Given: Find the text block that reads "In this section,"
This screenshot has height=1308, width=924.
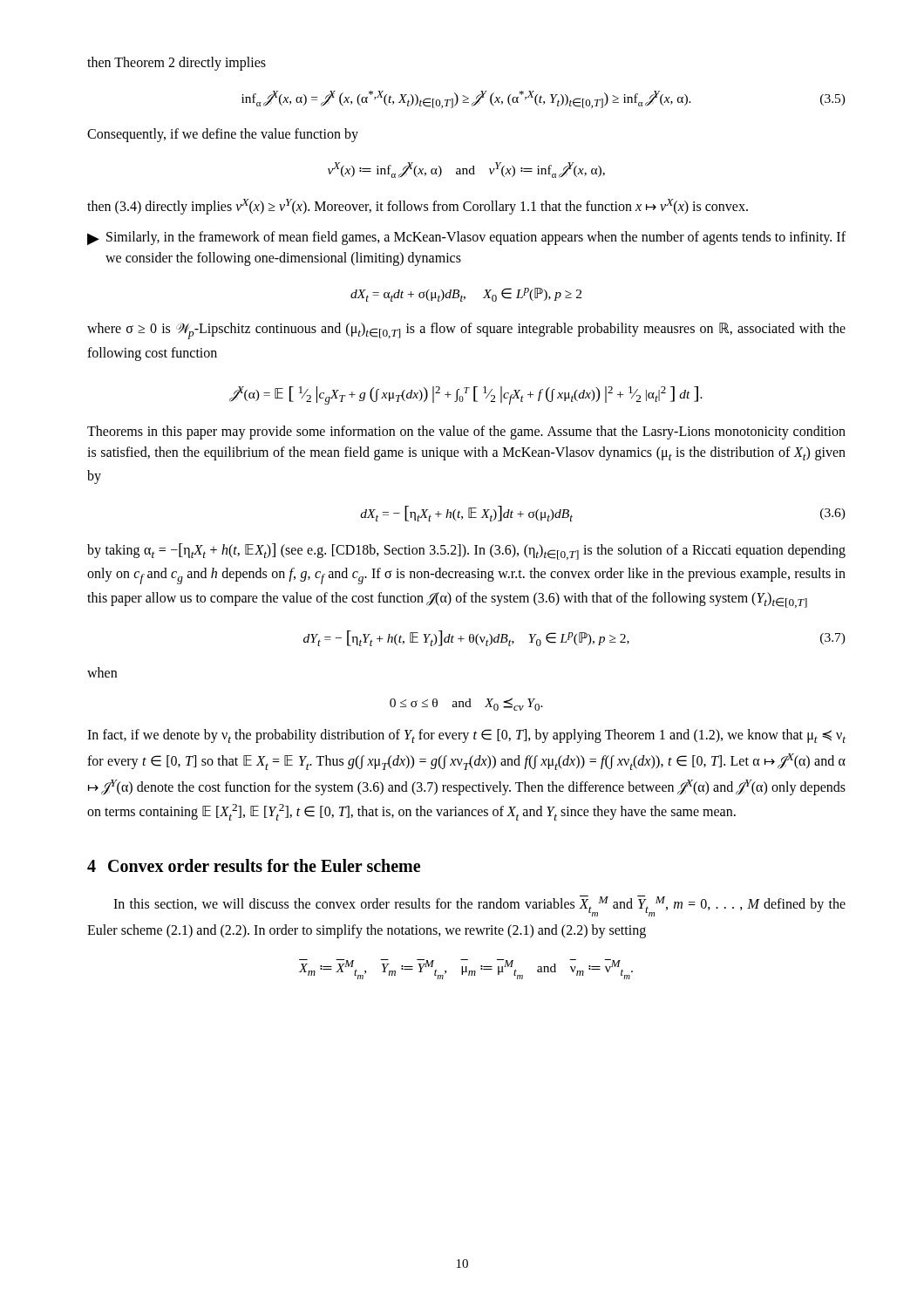Looking at the screenshot, I should point(466,915).
